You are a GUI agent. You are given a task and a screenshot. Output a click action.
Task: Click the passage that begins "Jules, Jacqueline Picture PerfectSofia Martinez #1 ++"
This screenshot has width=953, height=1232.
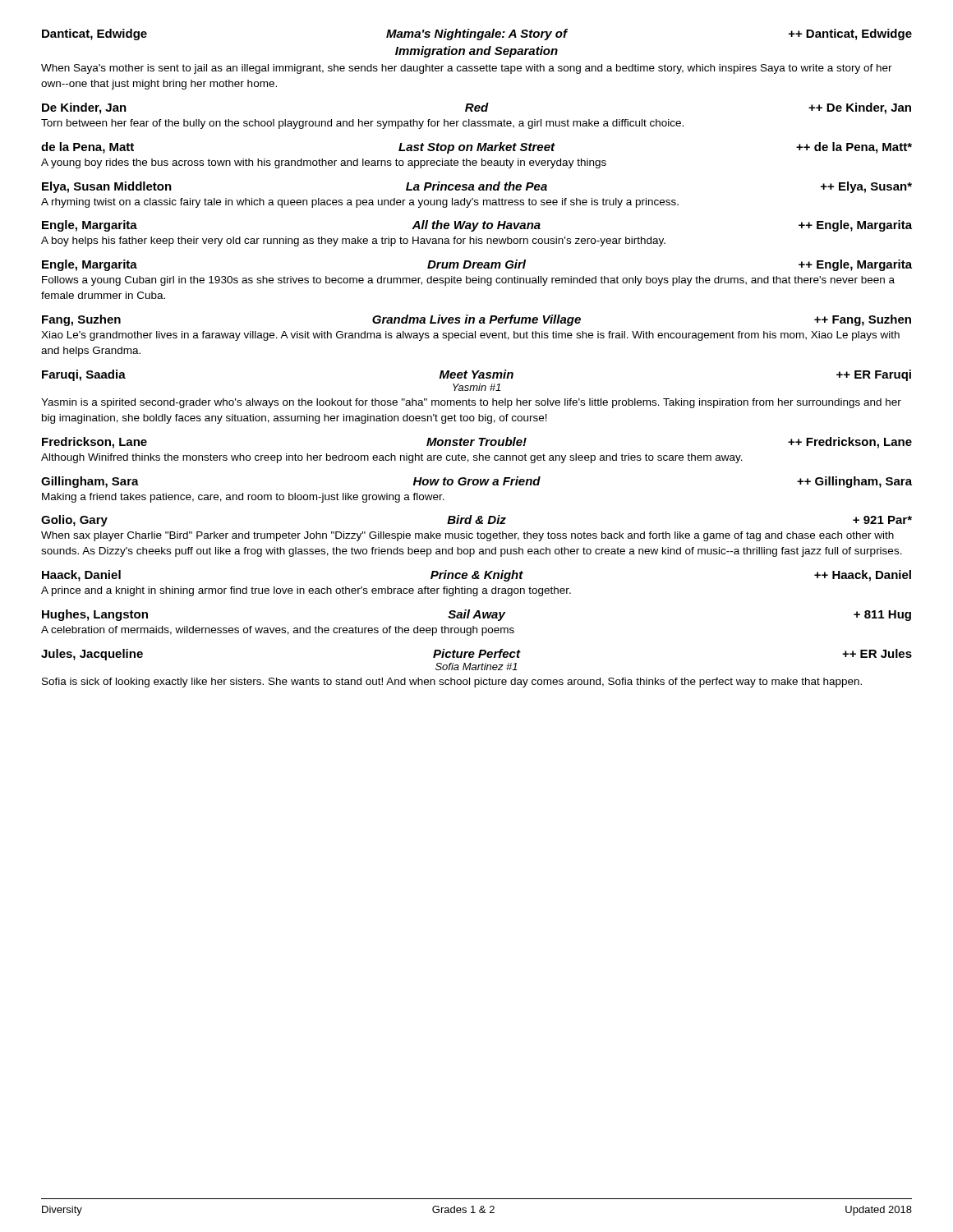coord(476,668)
